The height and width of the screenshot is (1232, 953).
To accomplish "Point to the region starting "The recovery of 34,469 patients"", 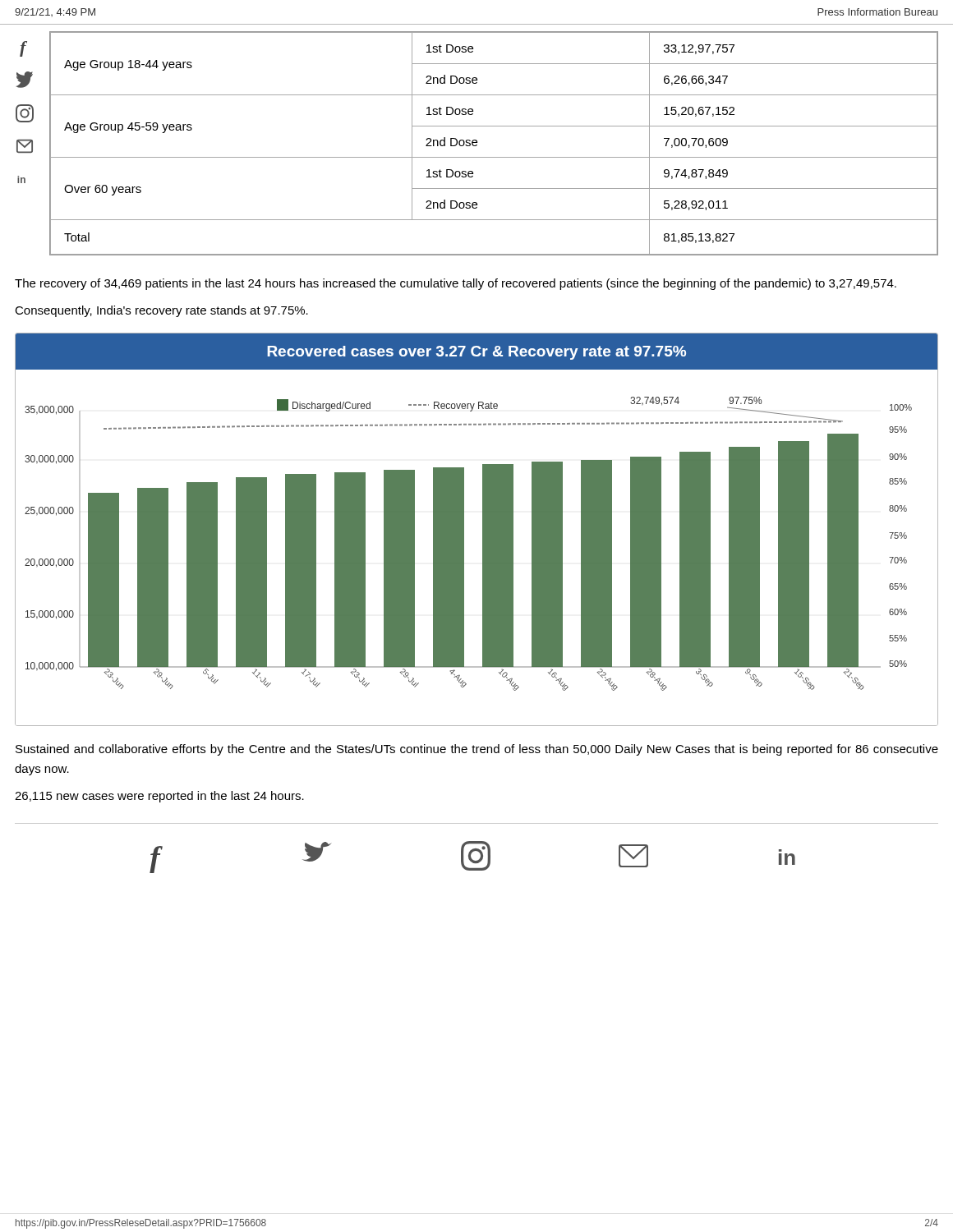I will pyautogui.click(x=456, y=283).
